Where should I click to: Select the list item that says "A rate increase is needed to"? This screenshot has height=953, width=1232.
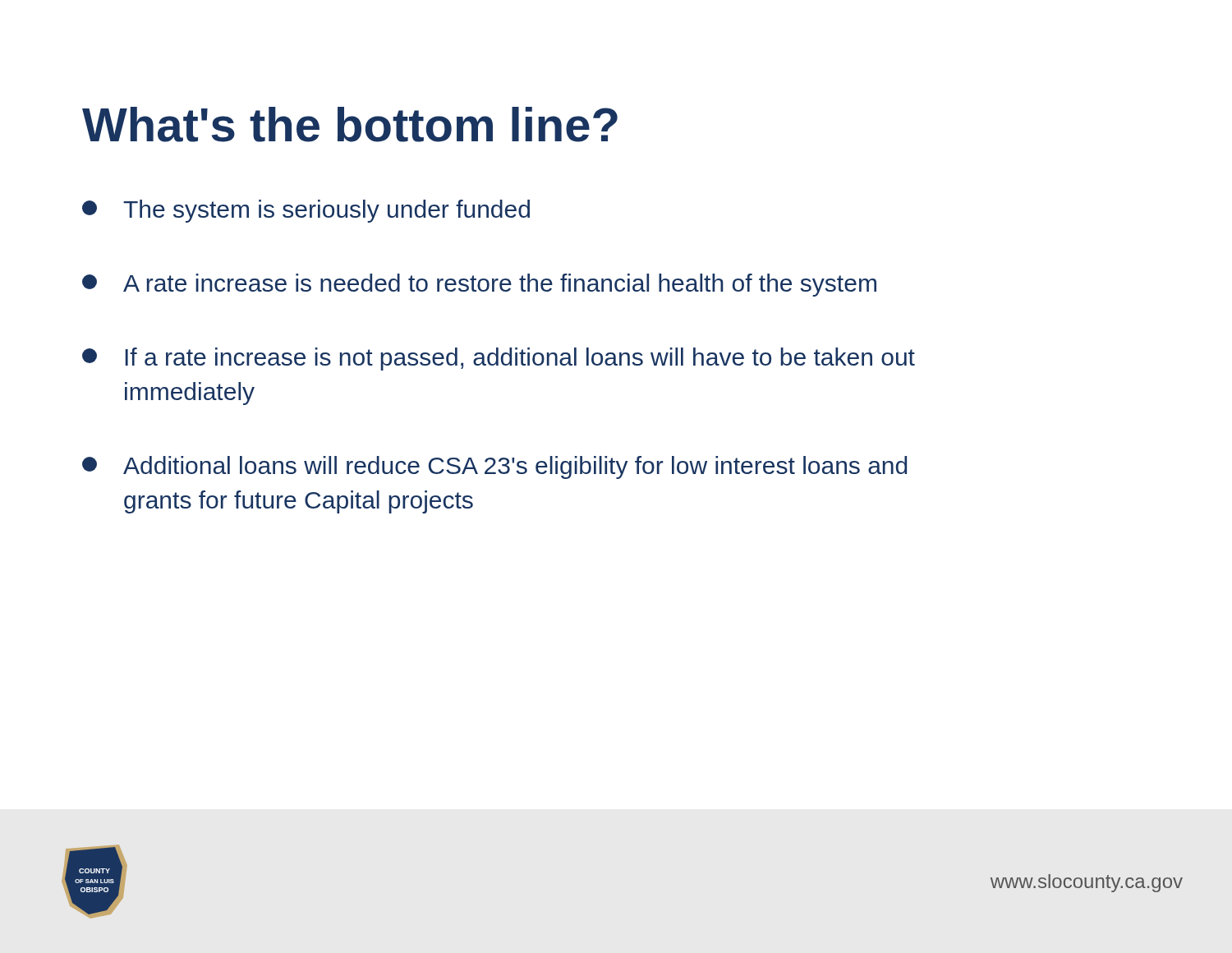616,283
